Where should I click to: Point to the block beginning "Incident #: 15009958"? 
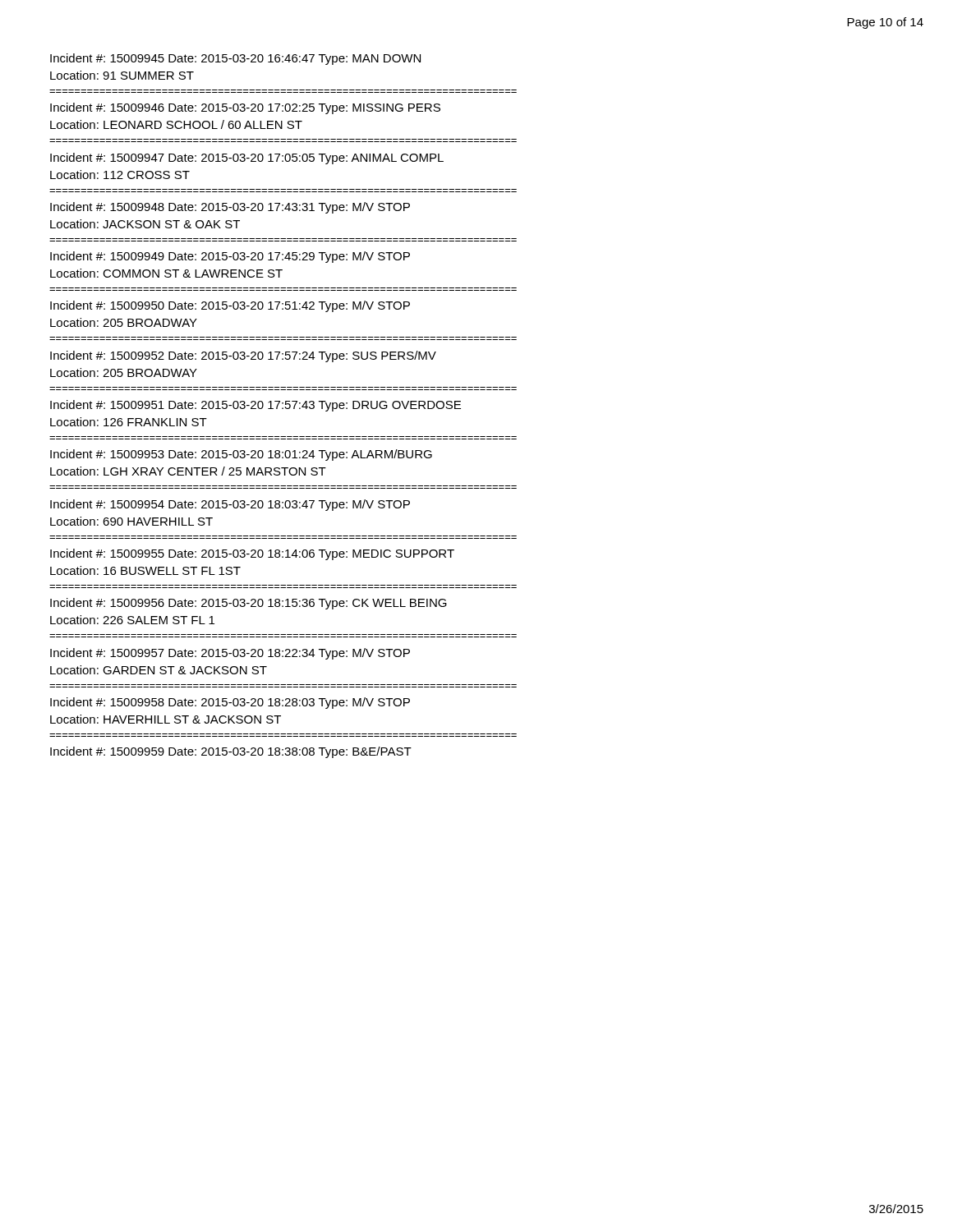[230, 703]
